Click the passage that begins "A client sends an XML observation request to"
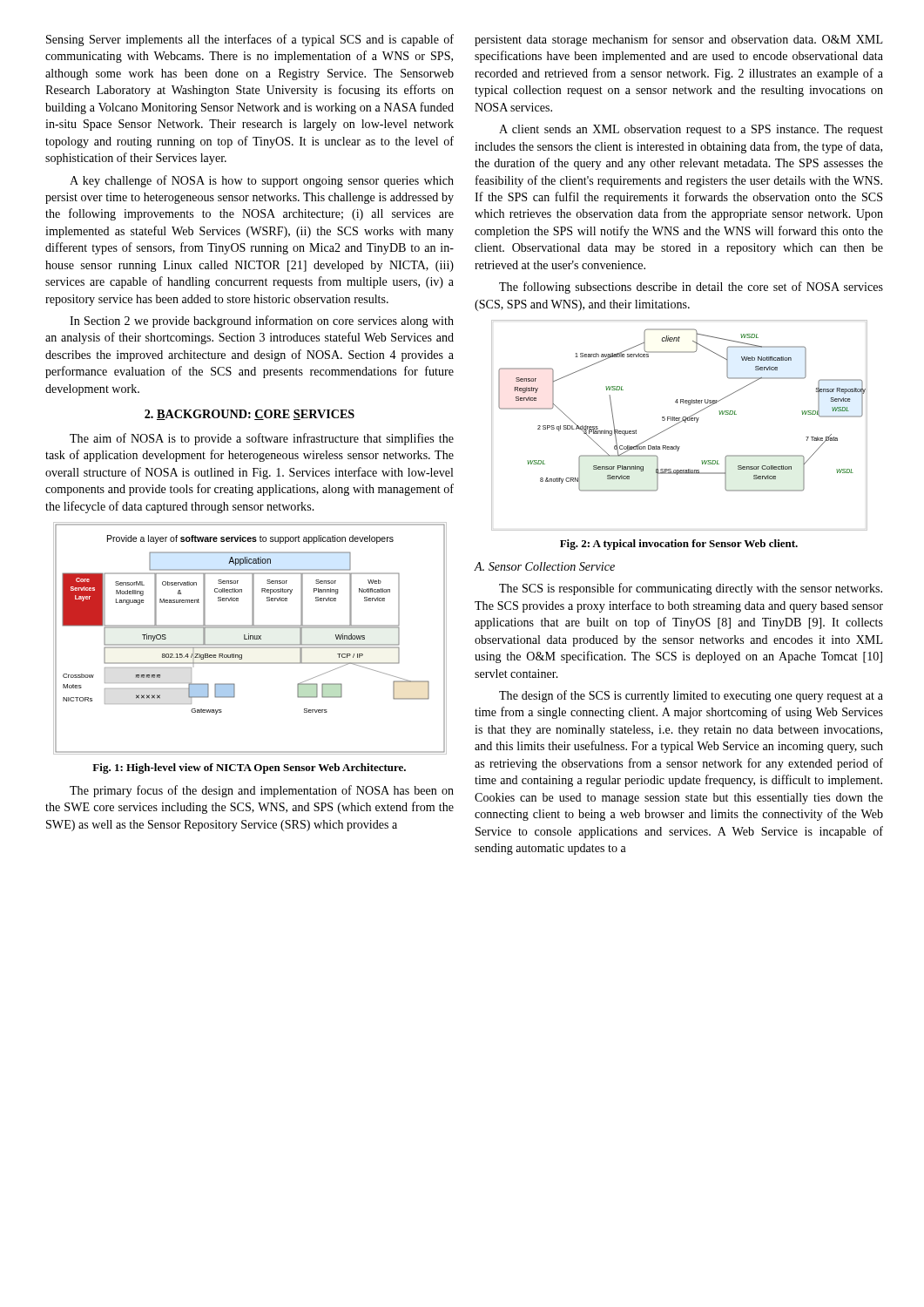This screenshot has height=1307, width=924. (679, 197)
